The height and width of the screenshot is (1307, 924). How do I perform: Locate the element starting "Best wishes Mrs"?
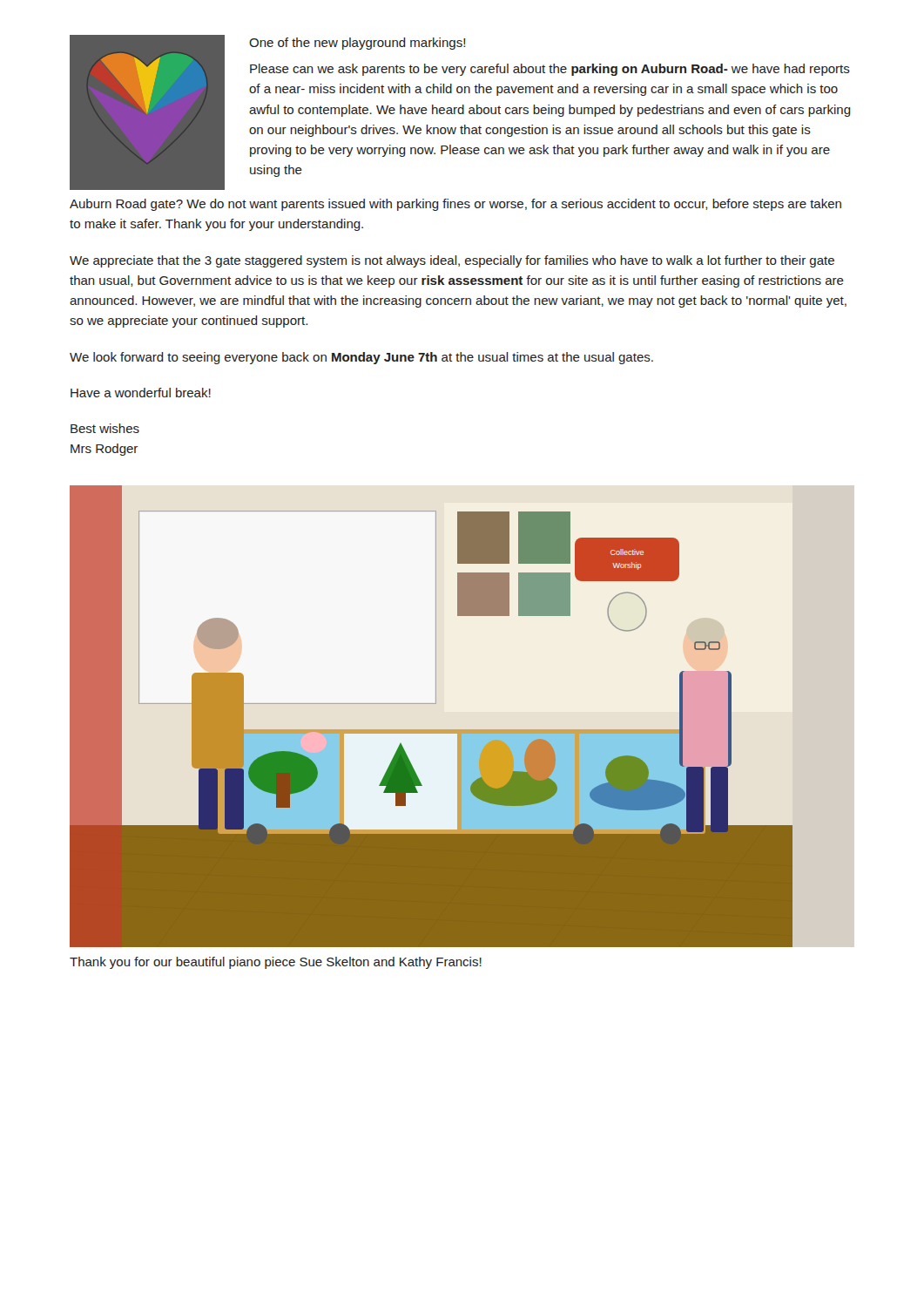pyautogui.click(x=105, y=438)
